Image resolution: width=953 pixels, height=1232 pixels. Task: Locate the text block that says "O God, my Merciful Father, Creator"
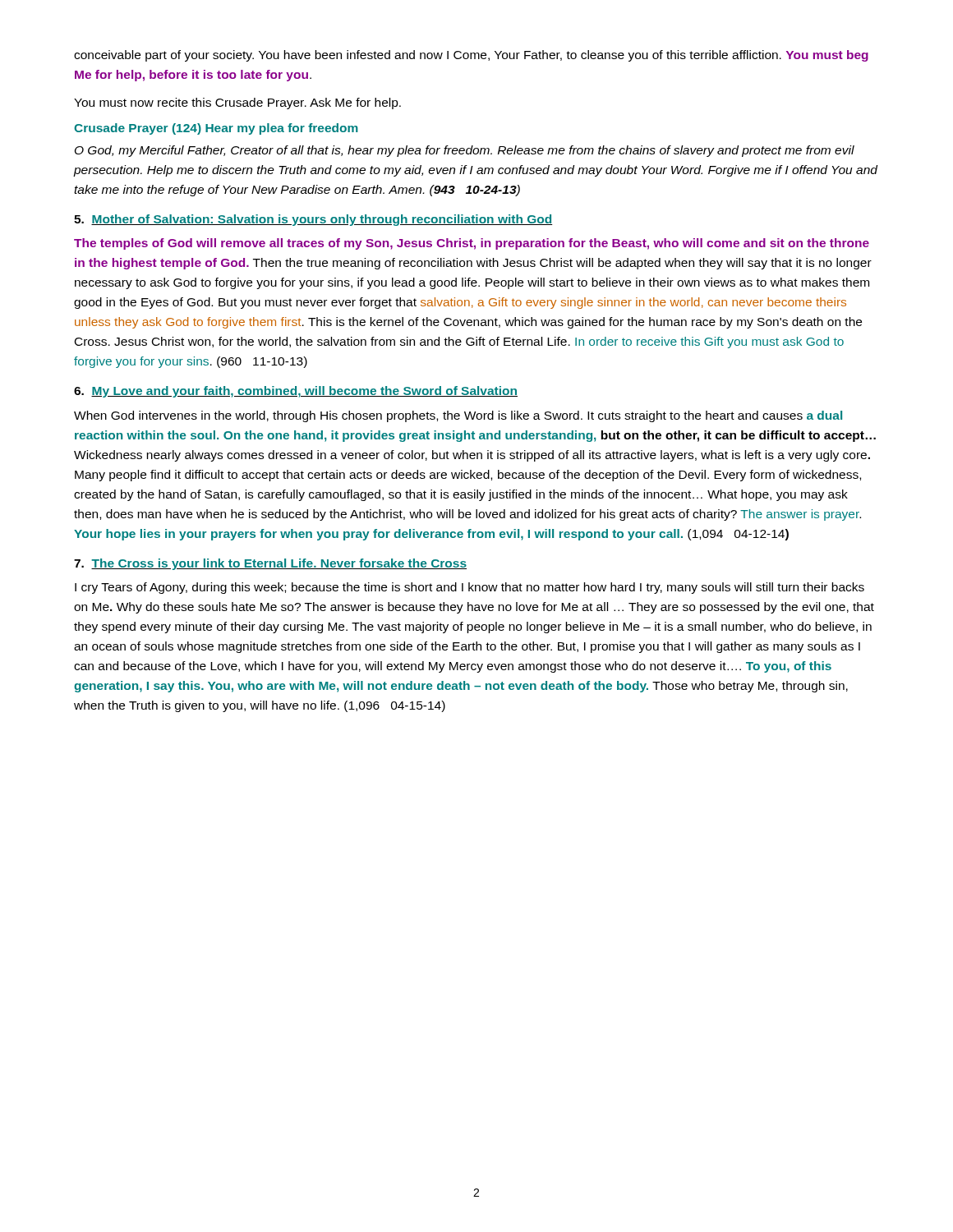coord(476,170)
